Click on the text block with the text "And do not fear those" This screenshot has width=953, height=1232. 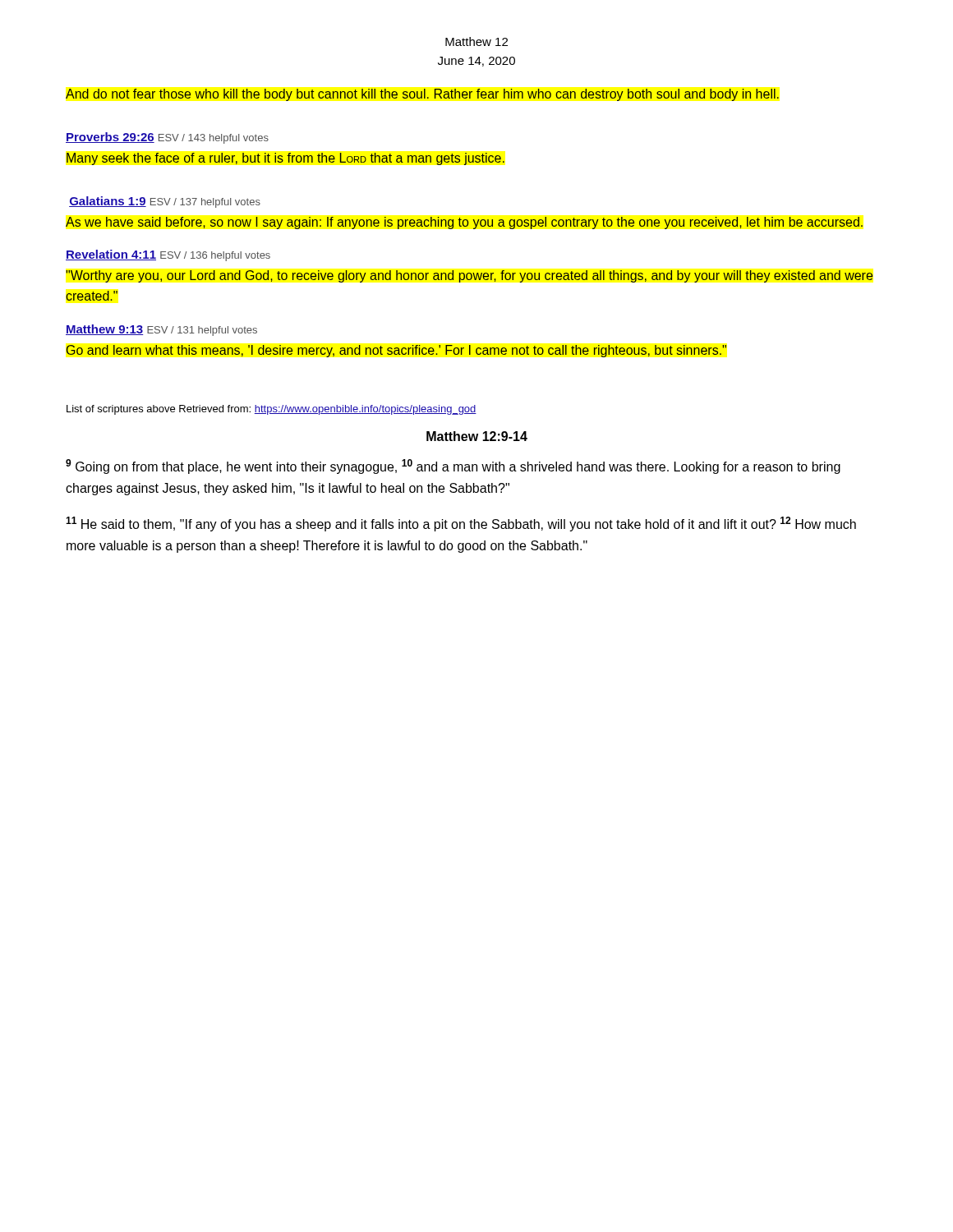[x=423, y=94]
